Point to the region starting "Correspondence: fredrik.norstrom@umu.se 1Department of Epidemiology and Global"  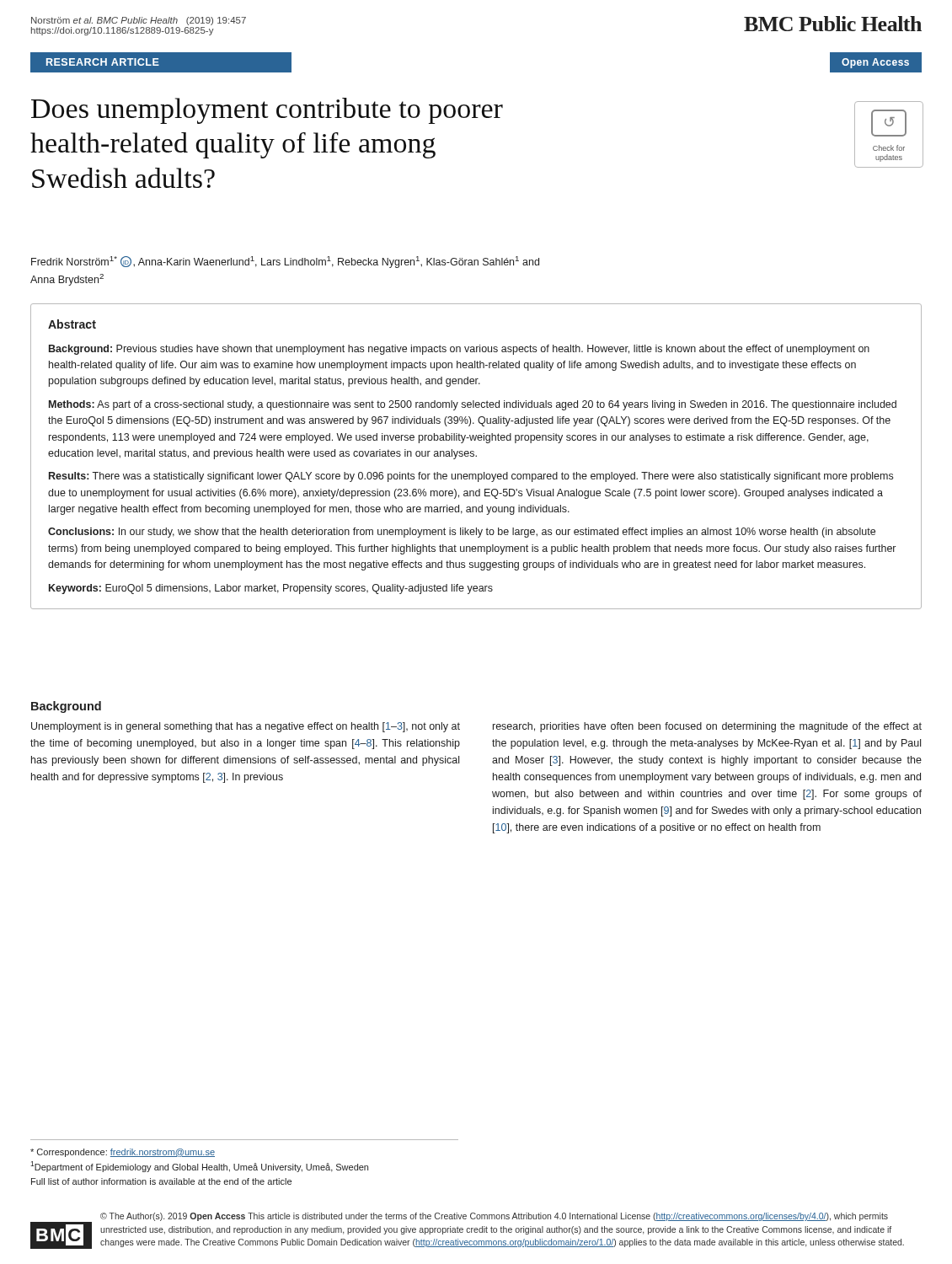click(x=200, y=1166)
